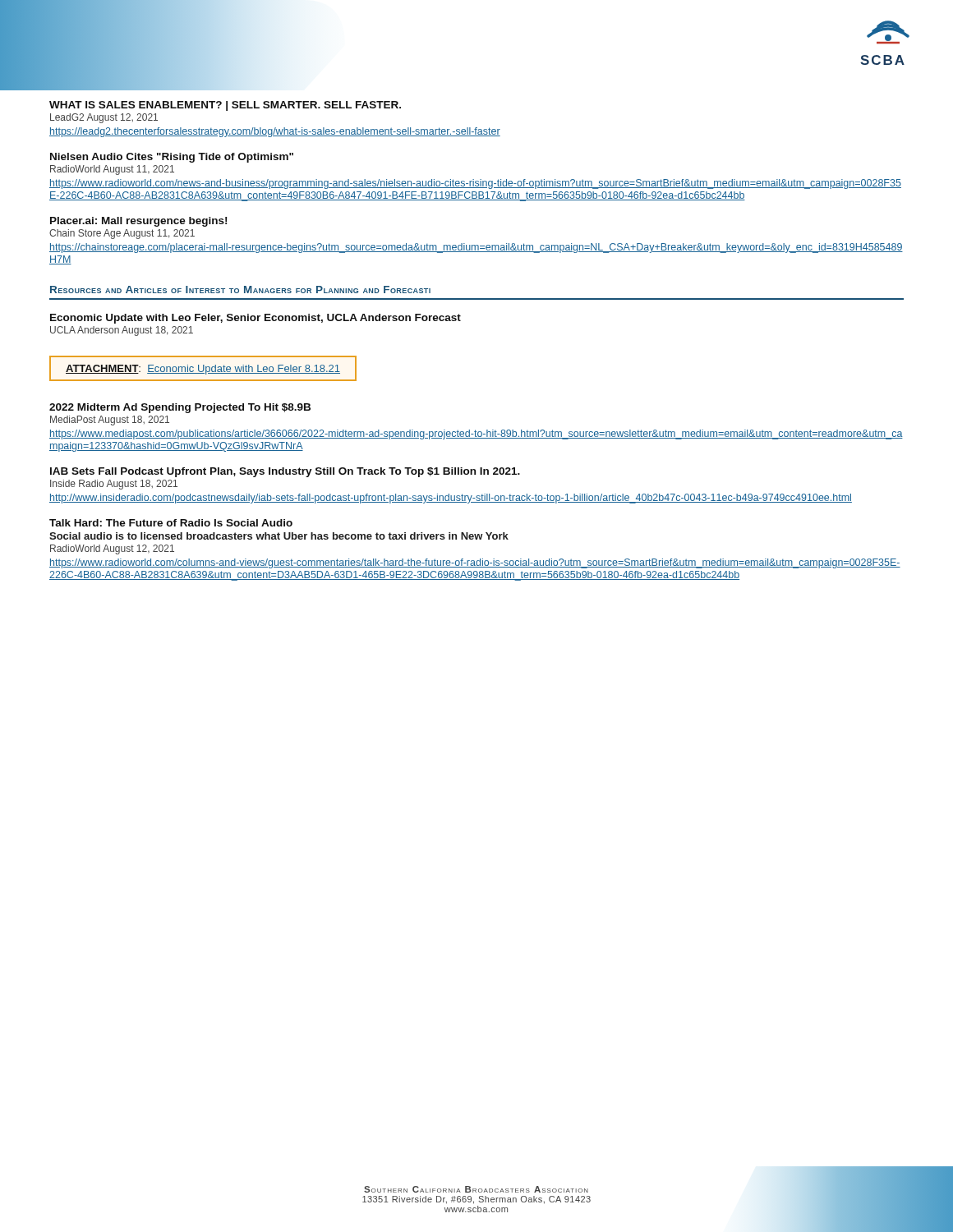Screen dimensions: 1232x953
Task: Locate the text starting "Economic Update with"
Action: pyautogui.click(x=256, y=319)
